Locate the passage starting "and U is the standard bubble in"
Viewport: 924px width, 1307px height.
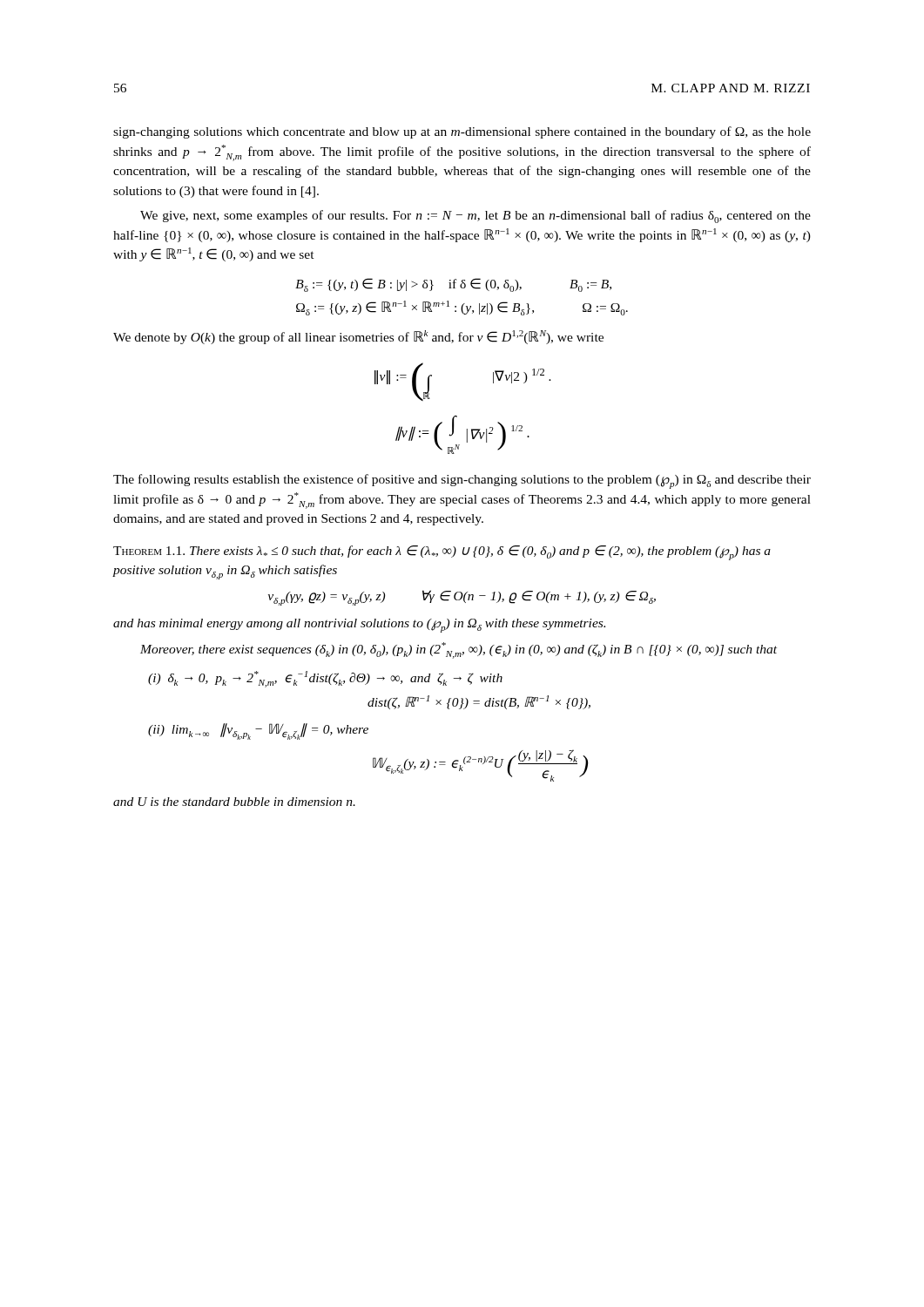(x=235, y=801)
